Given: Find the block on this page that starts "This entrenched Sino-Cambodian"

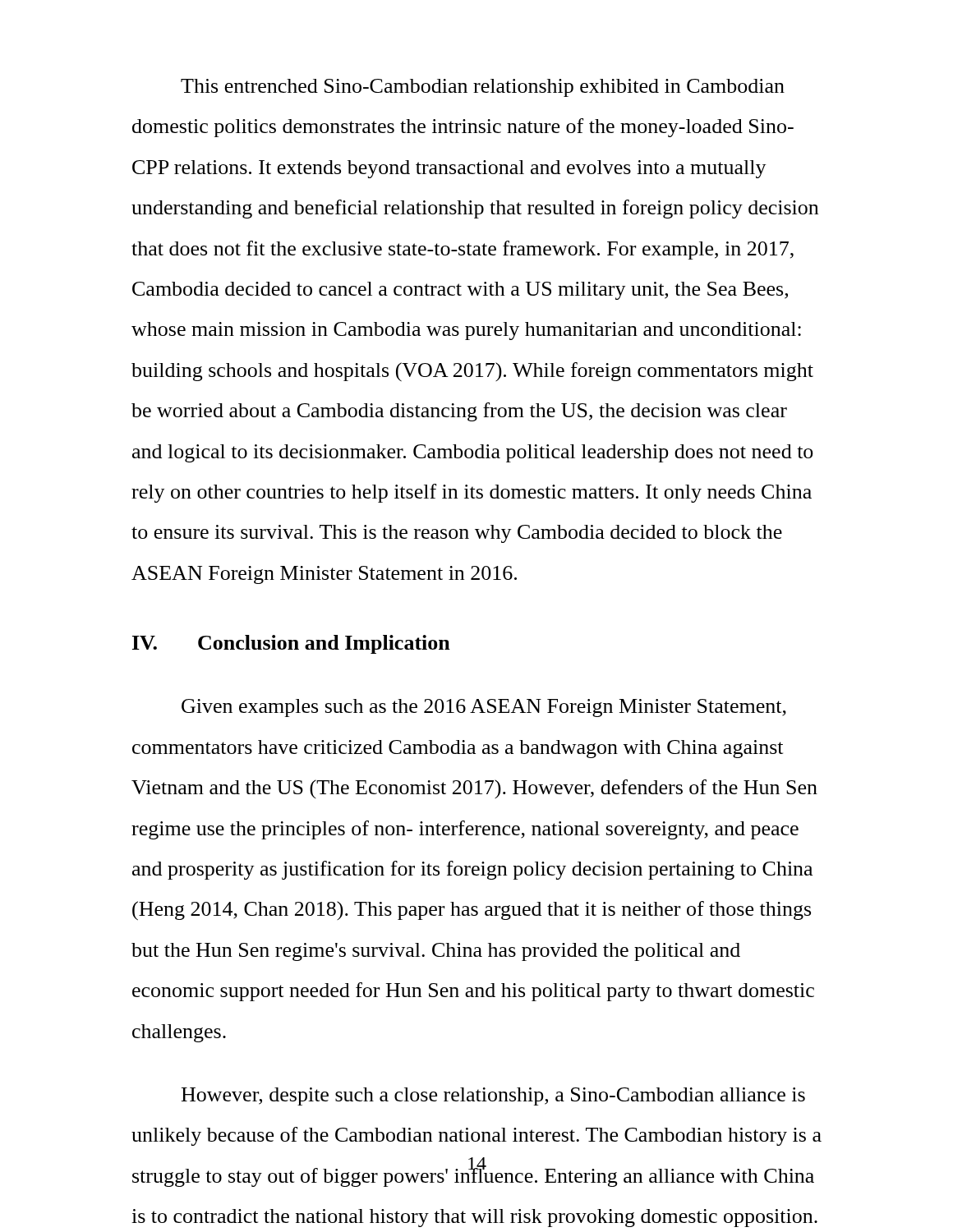Looking at the screenshot, I should click(x=475, y=329).
